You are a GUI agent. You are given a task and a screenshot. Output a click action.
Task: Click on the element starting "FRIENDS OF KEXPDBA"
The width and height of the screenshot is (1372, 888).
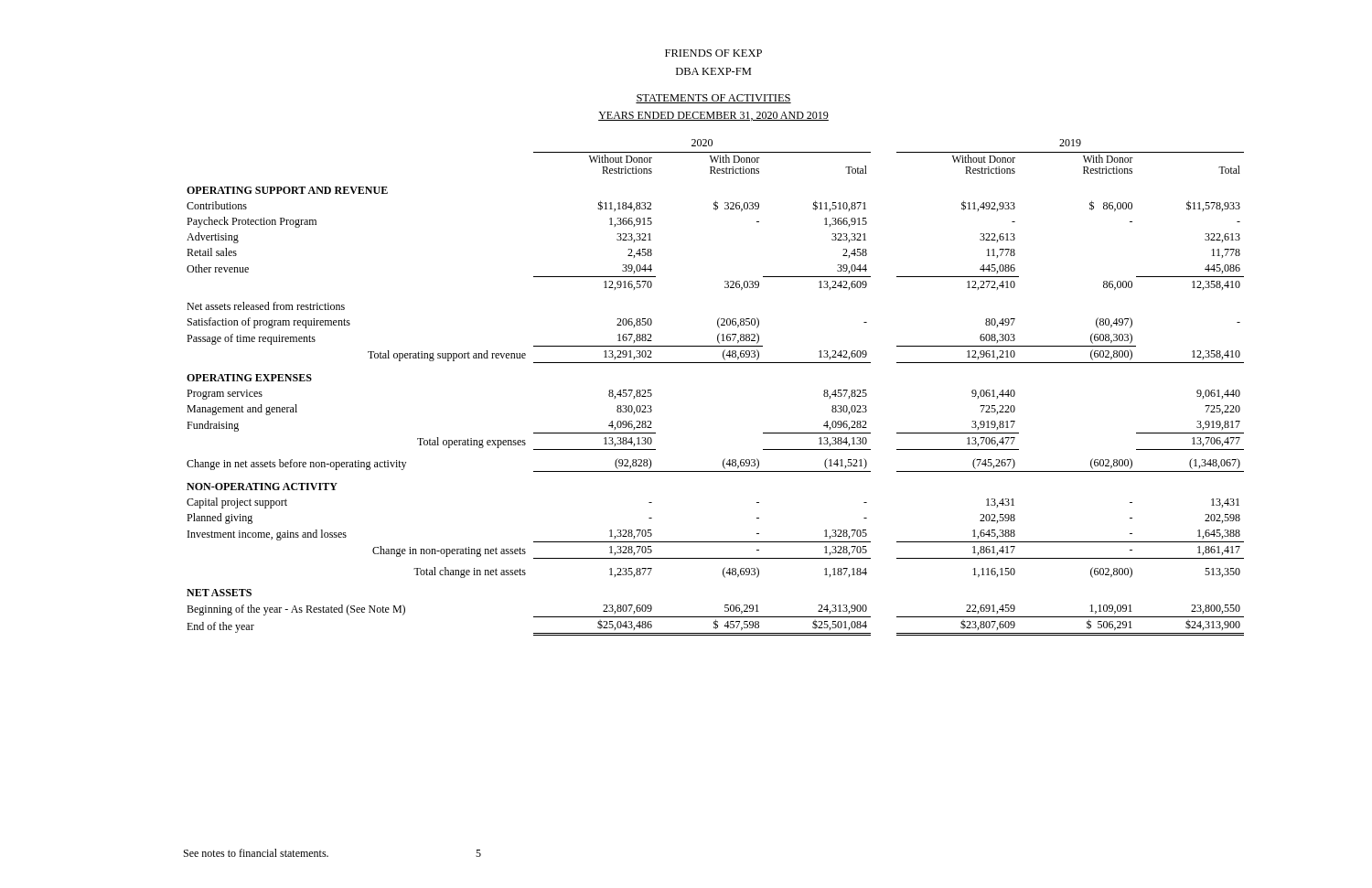pyautogui.click(x=713, y=62)
